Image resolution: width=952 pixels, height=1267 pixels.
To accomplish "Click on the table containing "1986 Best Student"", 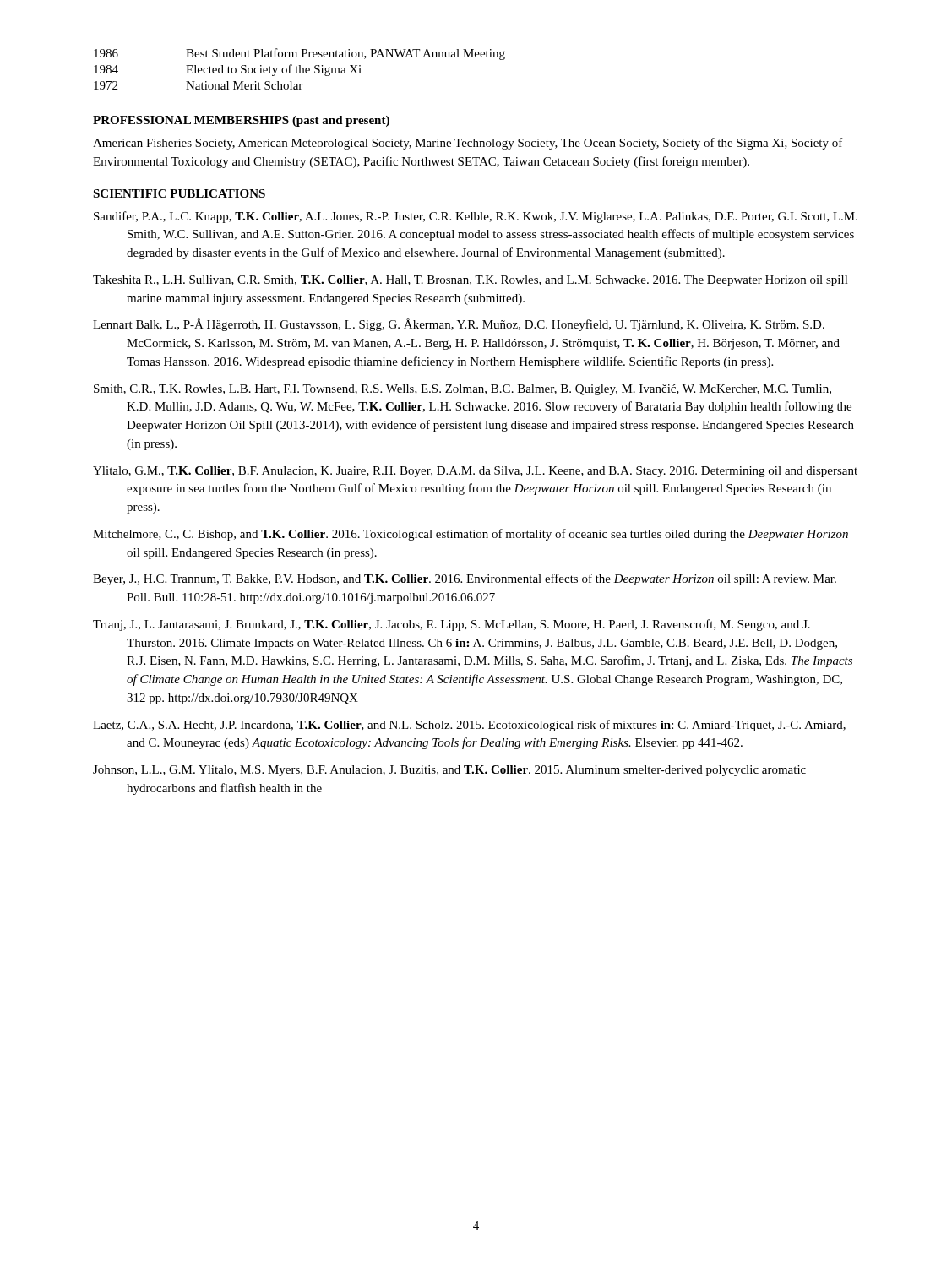I will pyautogui.click(x=476, y=71).
